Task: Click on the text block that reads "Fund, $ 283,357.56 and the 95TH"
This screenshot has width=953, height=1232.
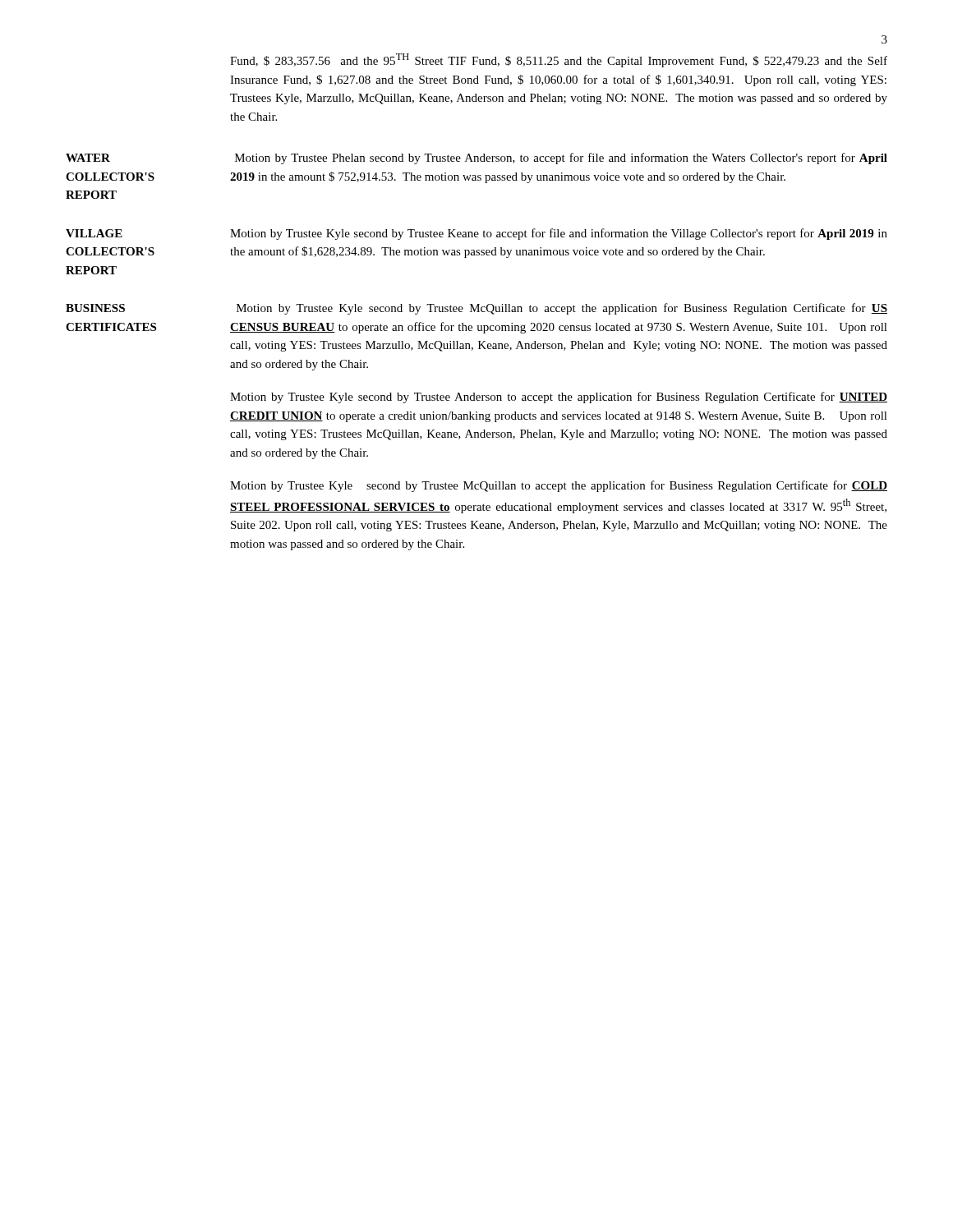Action: click(559, 87)
